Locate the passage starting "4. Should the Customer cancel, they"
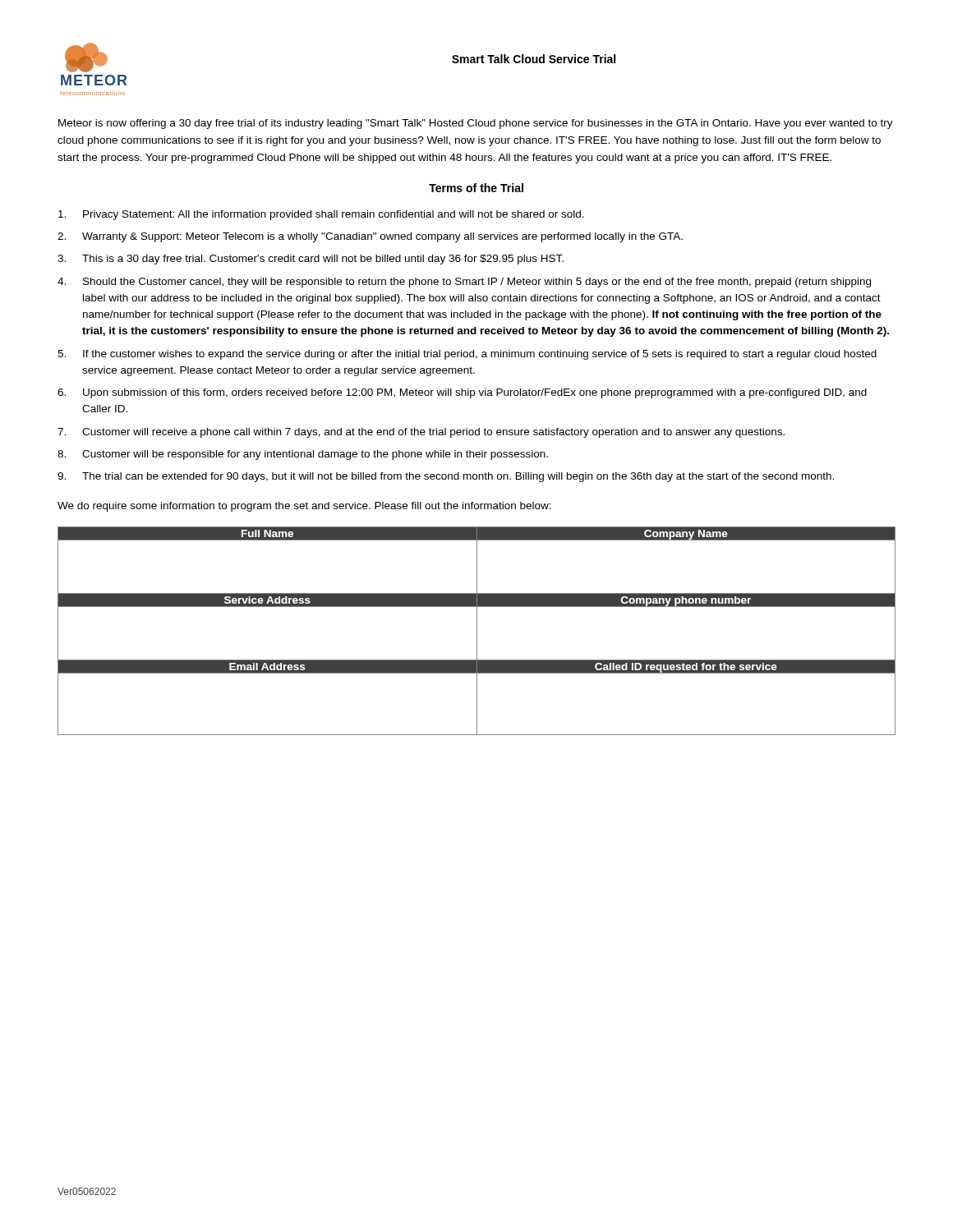 pyautogui.click(x=476, y=306)
